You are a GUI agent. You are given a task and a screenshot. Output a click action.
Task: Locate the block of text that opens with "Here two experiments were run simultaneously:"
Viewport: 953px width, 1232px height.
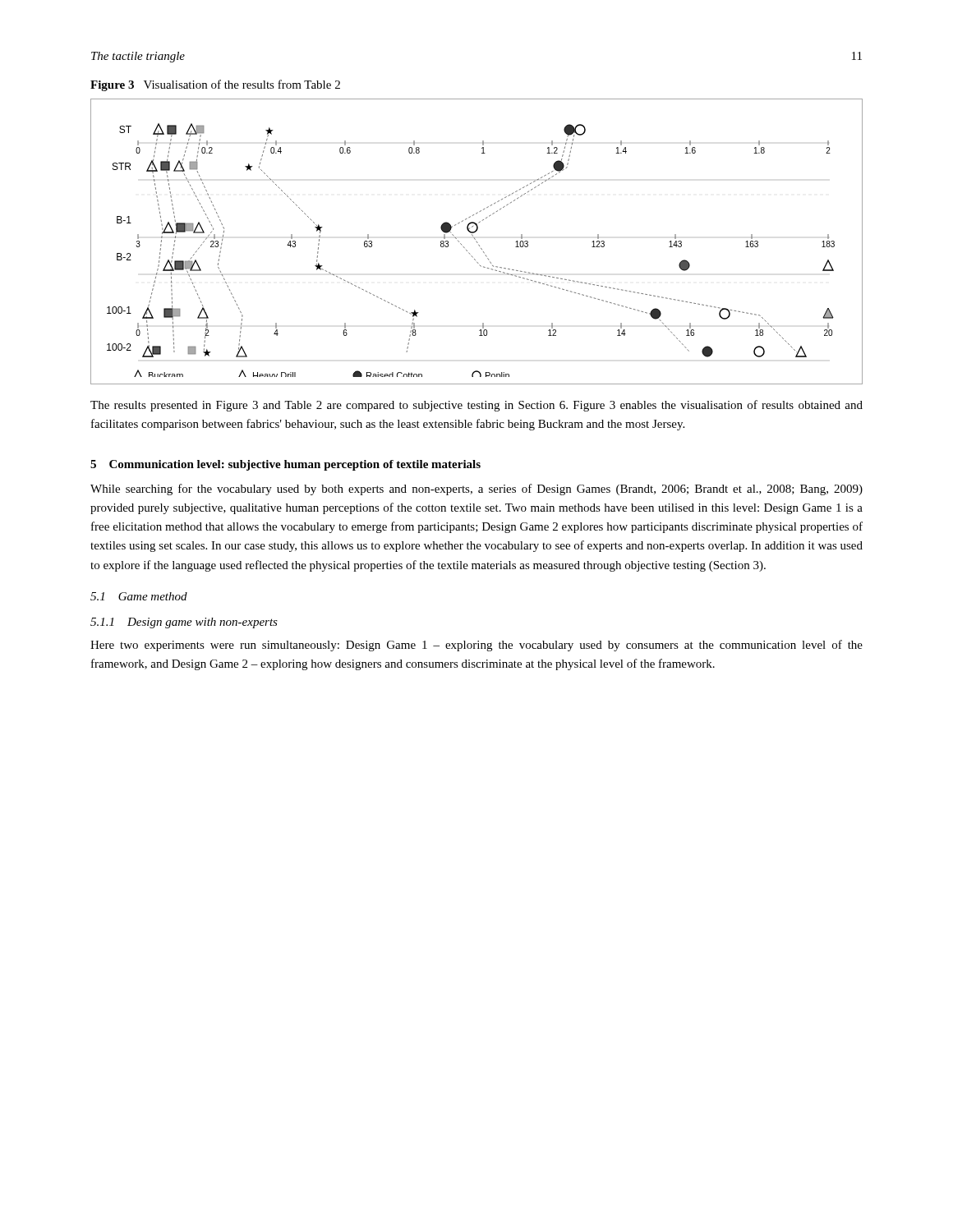pyautogui.click(x=476, y=654)
